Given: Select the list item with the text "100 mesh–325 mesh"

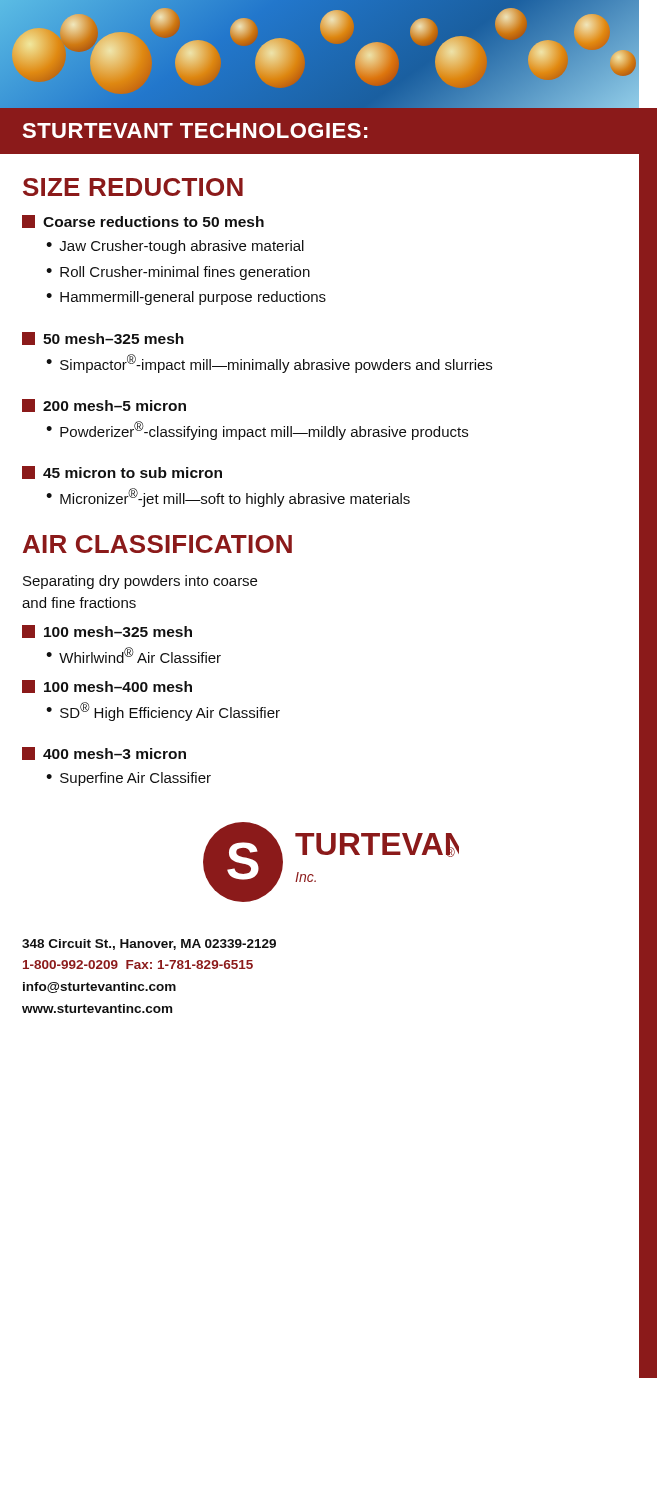Looking at the screenshot, I should coord(107,632).
